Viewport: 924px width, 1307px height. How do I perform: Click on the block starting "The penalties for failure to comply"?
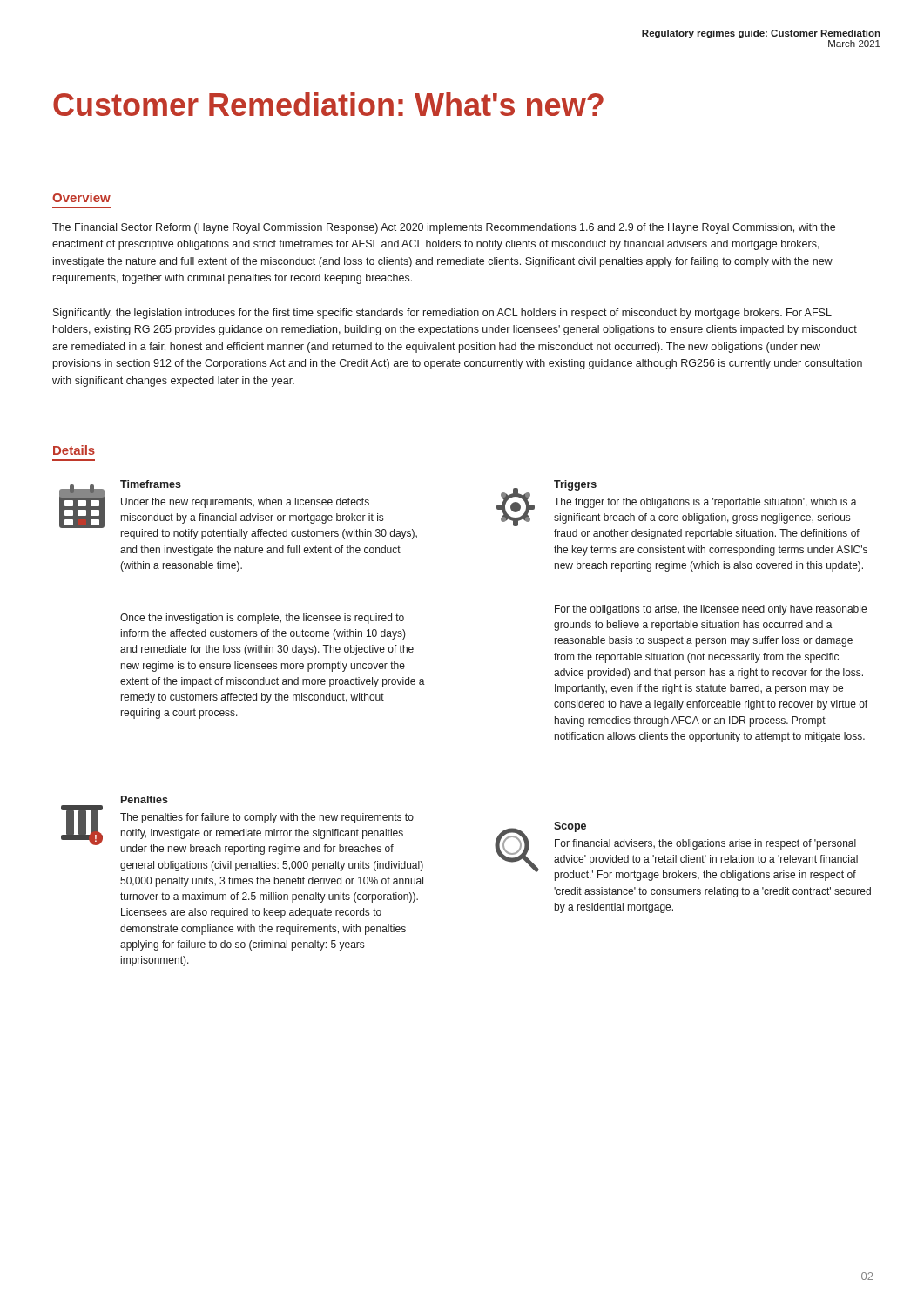coord(272,889)
